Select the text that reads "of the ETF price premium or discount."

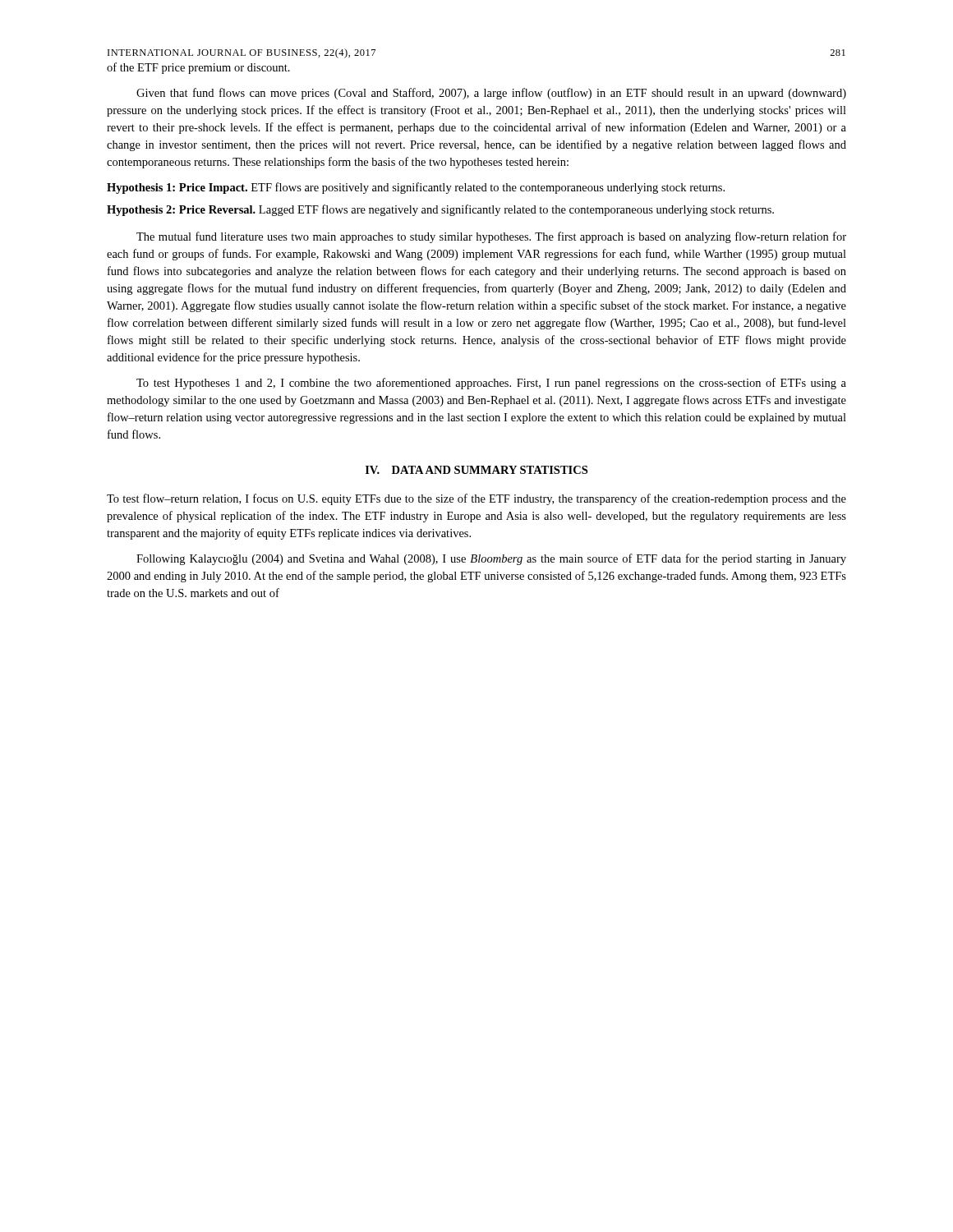pyautogui.click(x=199, y=67)
